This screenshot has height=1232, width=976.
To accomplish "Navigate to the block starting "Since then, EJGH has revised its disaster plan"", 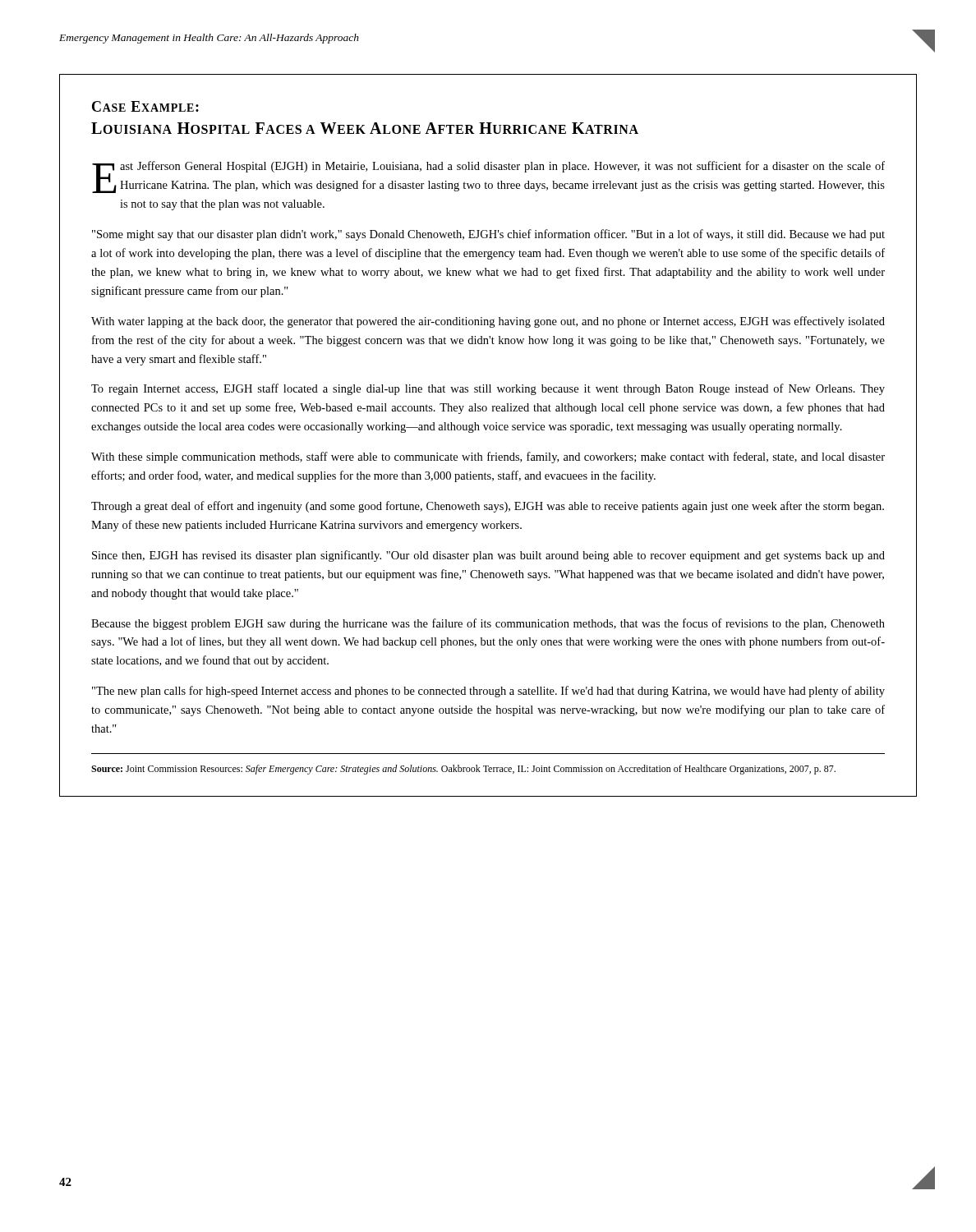I will pyautogui.click(x=488, y=574).
